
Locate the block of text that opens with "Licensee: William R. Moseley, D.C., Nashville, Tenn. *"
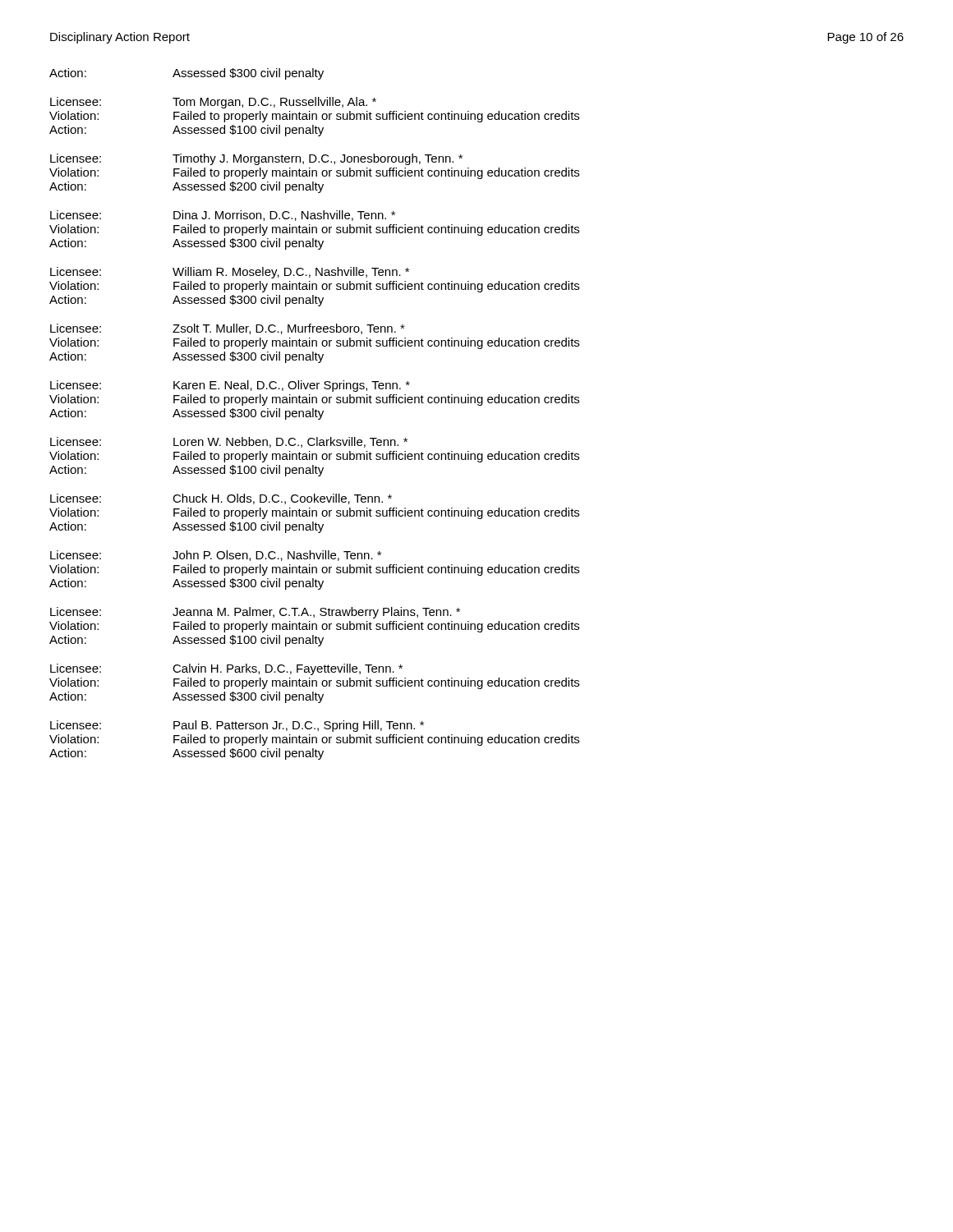[476, 285]
